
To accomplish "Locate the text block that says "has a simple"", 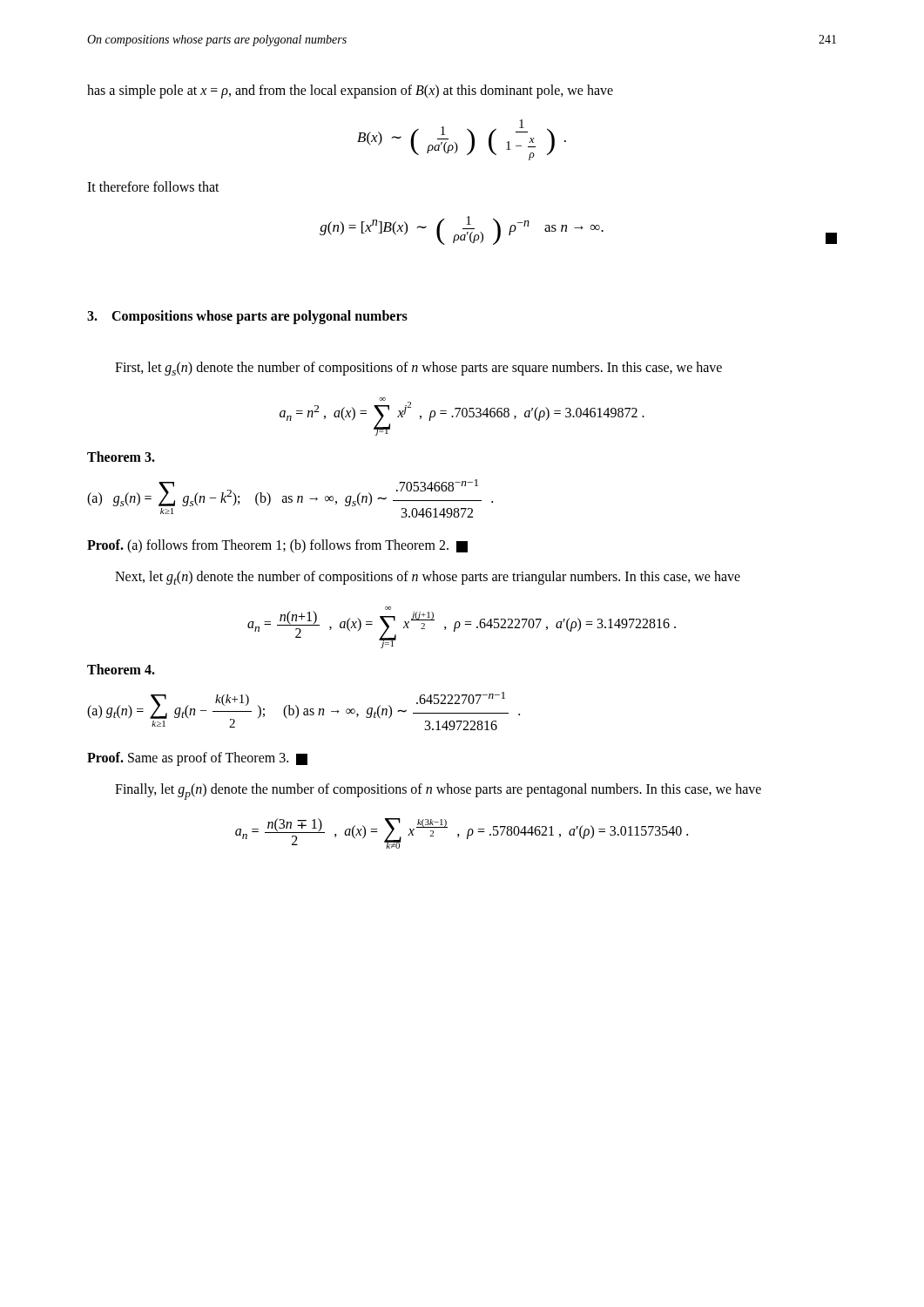I will click(x=462, y=91).
